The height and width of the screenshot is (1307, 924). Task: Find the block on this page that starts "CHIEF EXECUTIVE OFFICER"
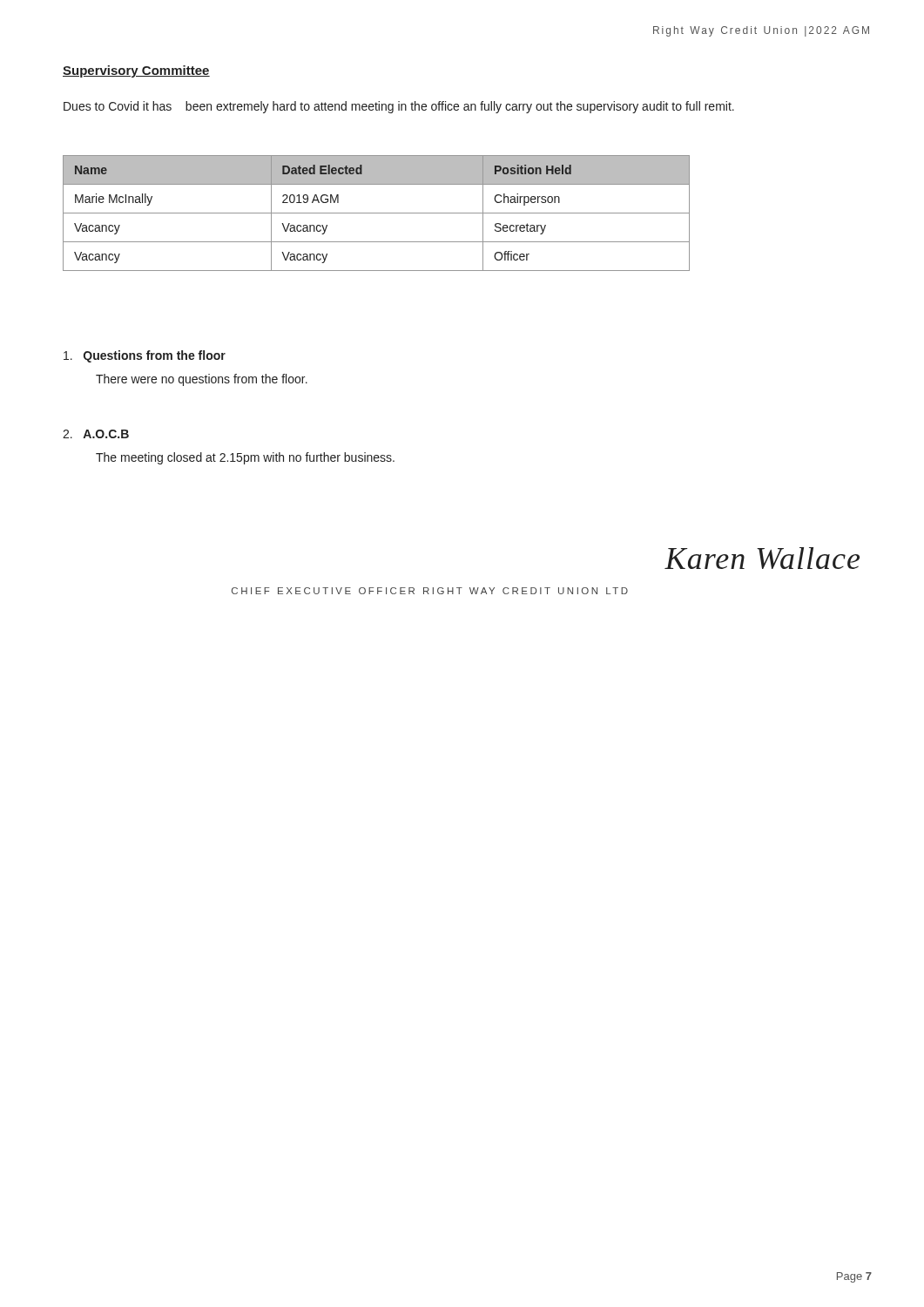[x=431, y=591]
